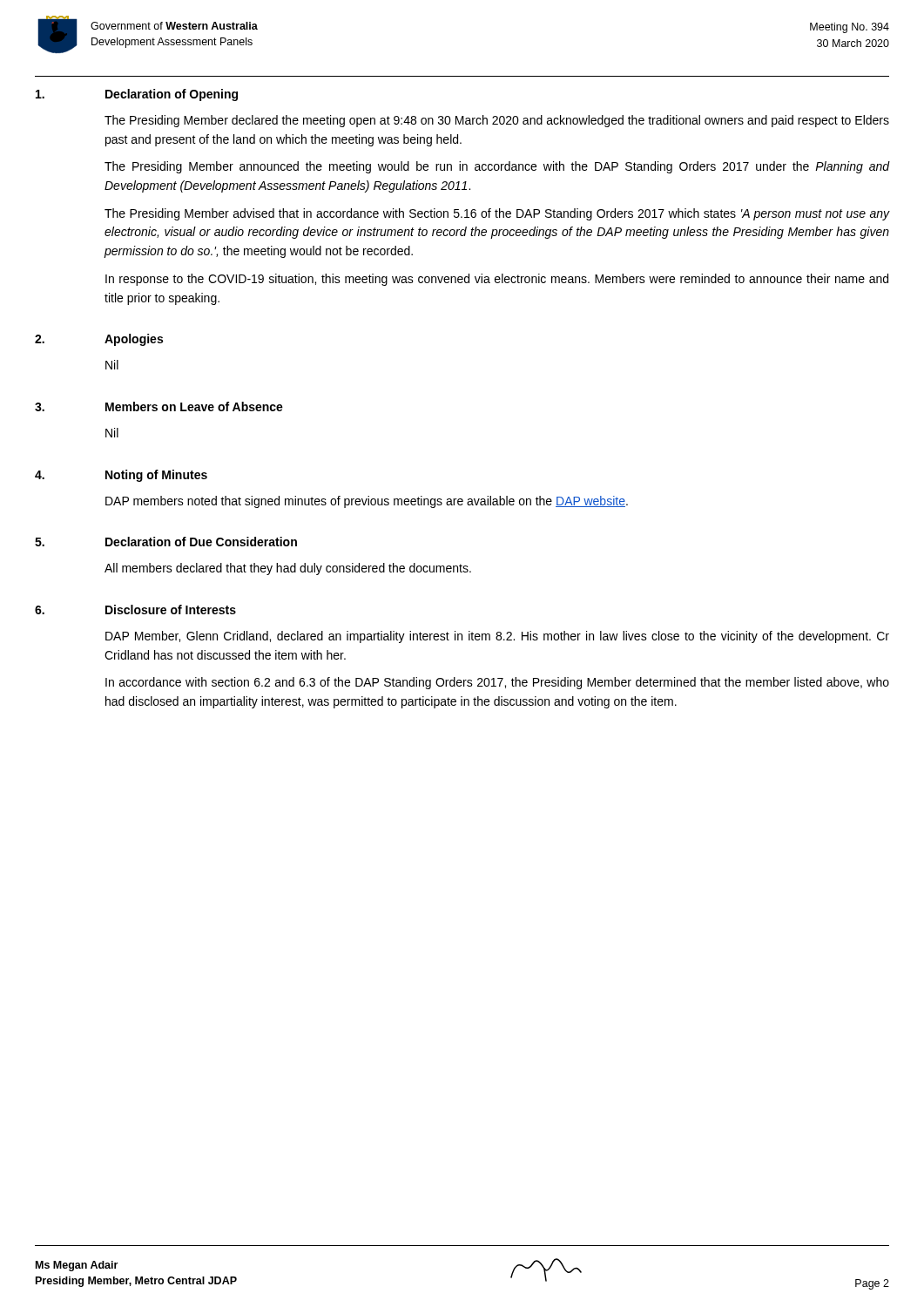Locate the section header with the text "2. Apologies"

(40, 339)
